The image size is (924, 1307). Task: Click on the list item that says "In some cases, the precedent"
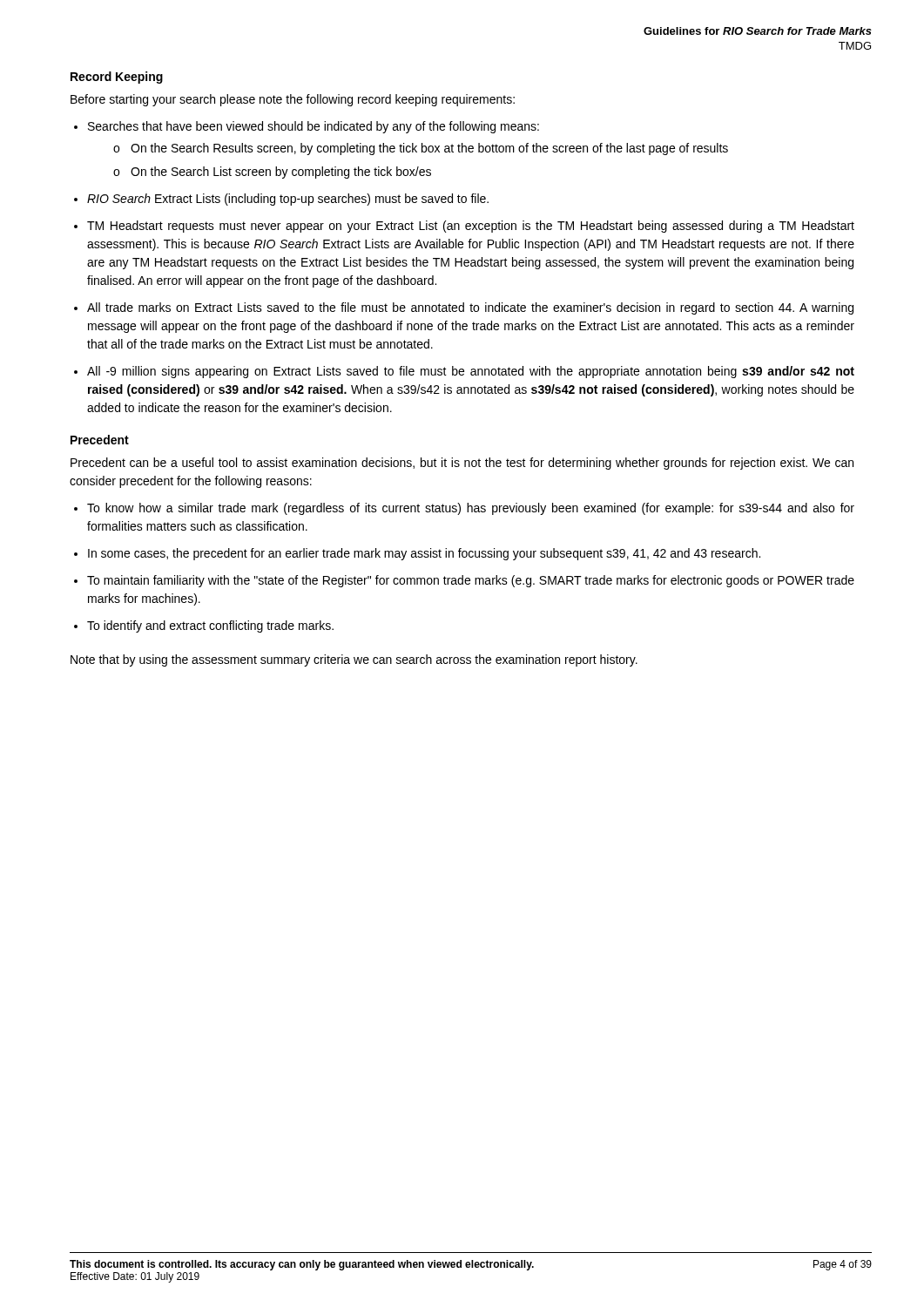tap(424, 553)
